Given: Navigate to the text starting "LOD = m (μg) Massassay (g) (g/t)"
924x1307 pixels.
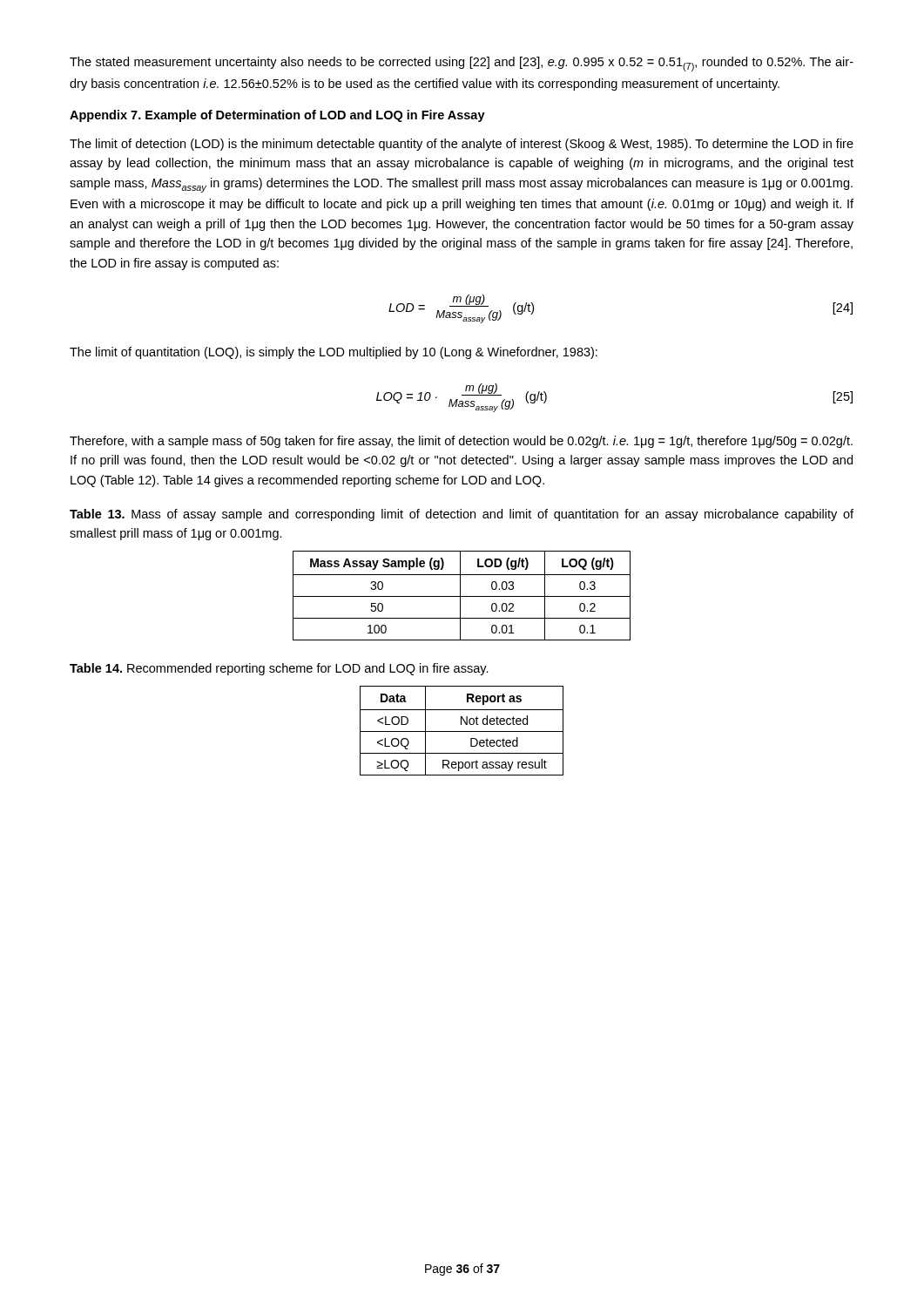Looking at the screenshot, I should [468, 306].
